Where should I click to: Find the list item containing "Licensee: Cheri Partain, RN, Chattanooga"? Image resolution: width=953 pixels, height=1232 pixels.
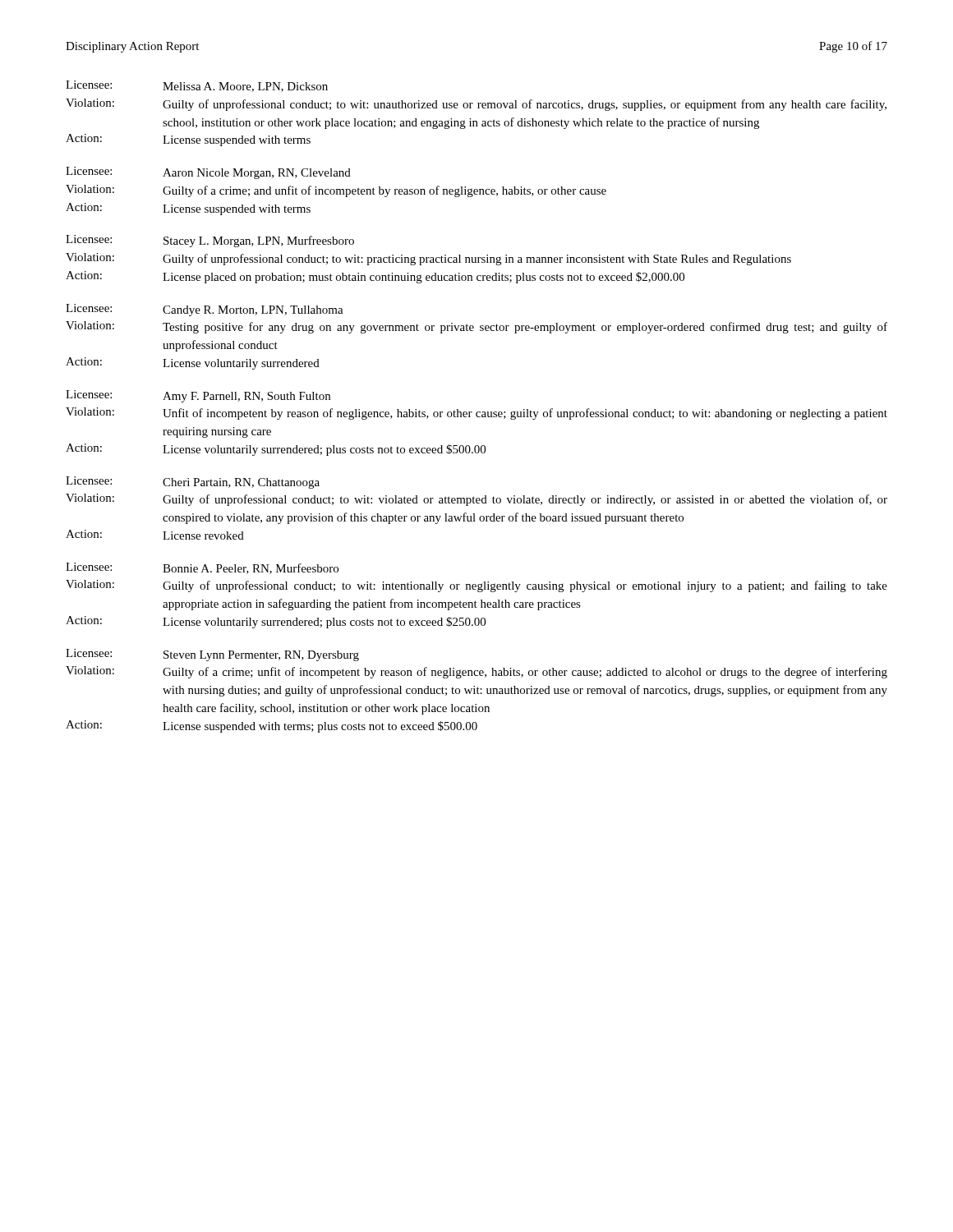(x=476, y=509)
